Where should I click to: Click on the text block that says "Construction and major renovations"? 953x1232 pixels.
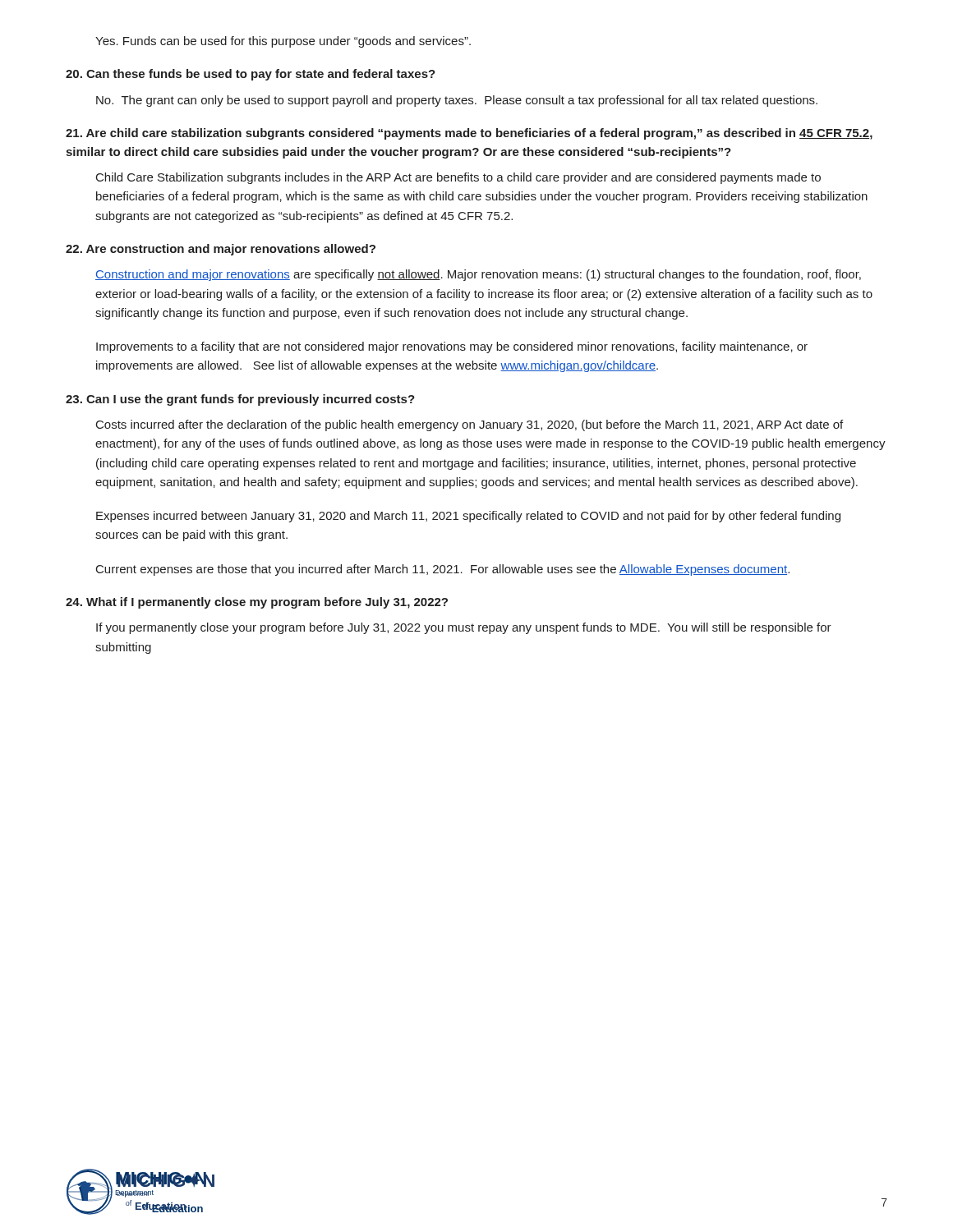tap(484, 293)
